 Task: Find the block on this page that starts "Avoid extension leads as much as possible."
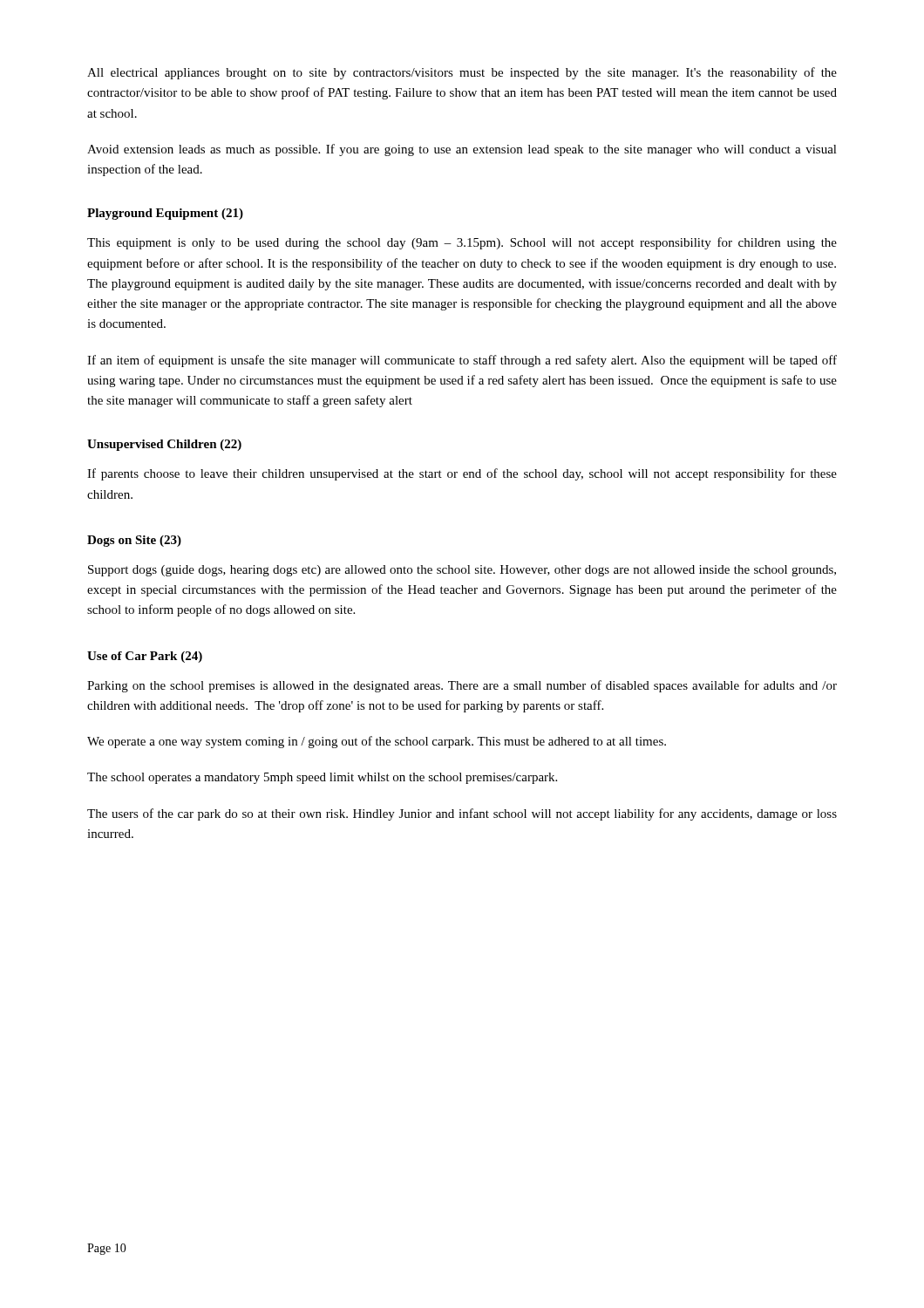click(462, 159)
